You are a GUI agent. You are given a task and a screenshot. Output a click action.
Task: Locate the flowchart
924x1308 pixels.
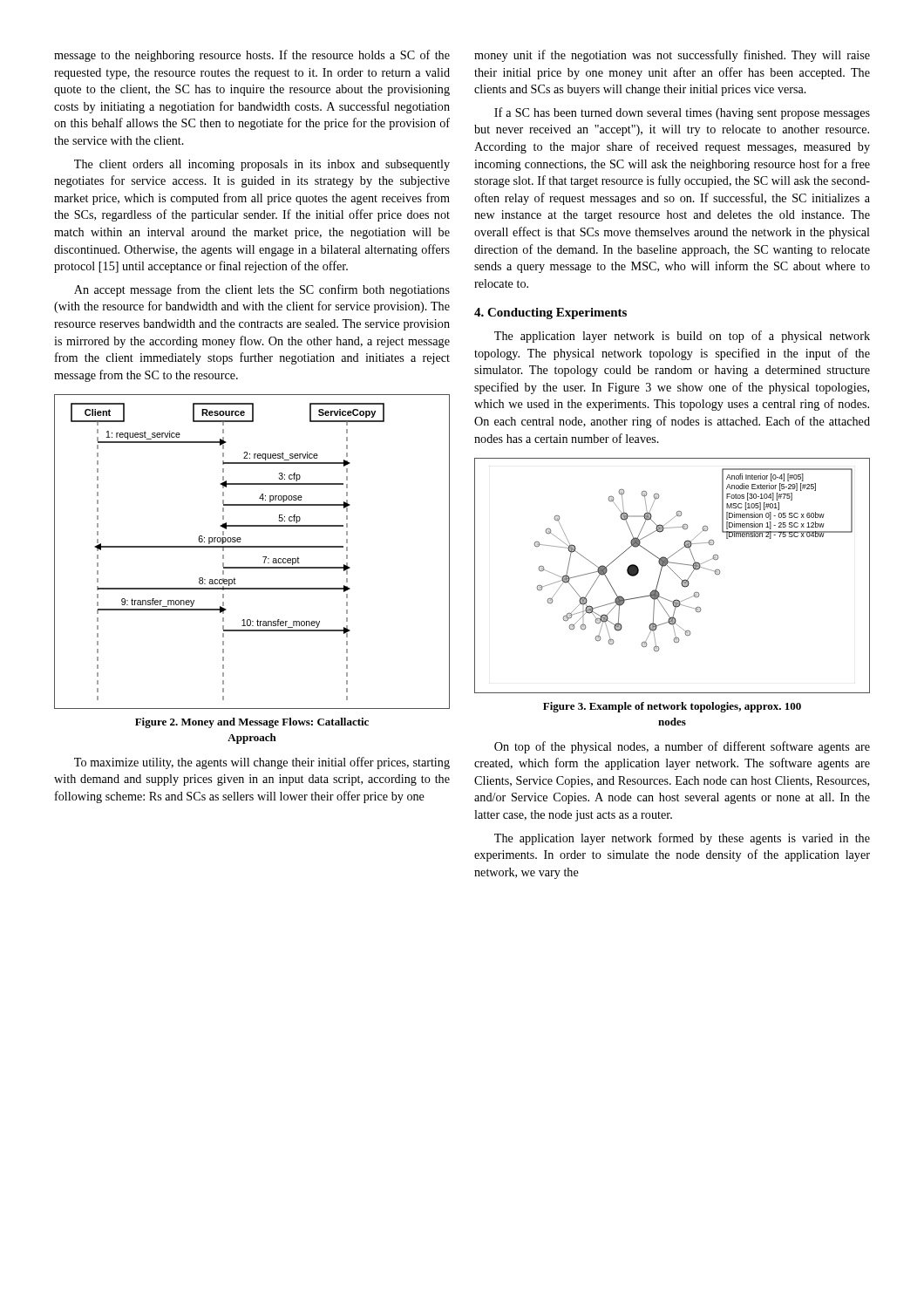(252, 552)
